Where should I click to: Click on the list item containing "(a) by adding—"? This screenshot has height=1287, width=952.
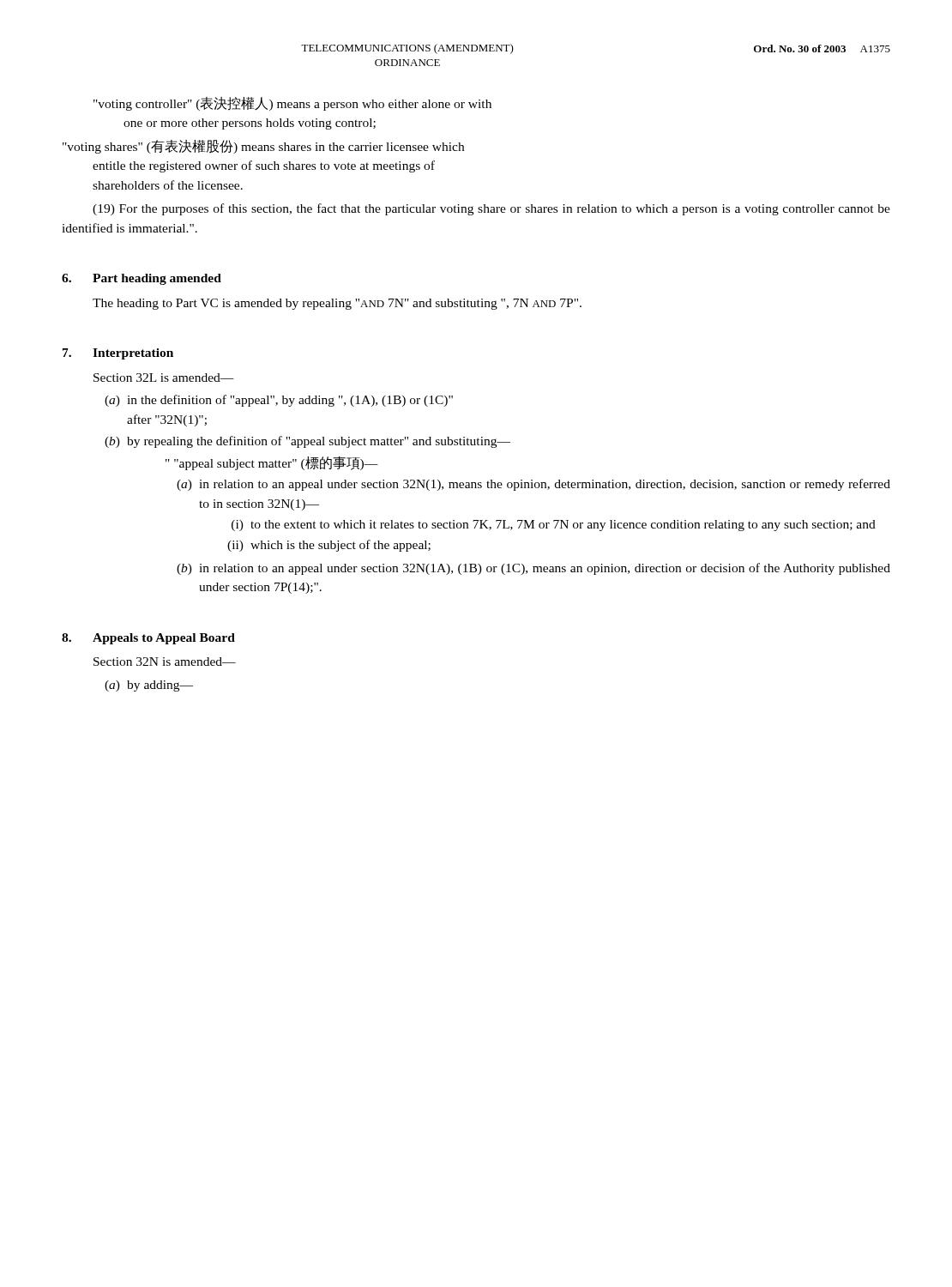(x=149, y=686)
